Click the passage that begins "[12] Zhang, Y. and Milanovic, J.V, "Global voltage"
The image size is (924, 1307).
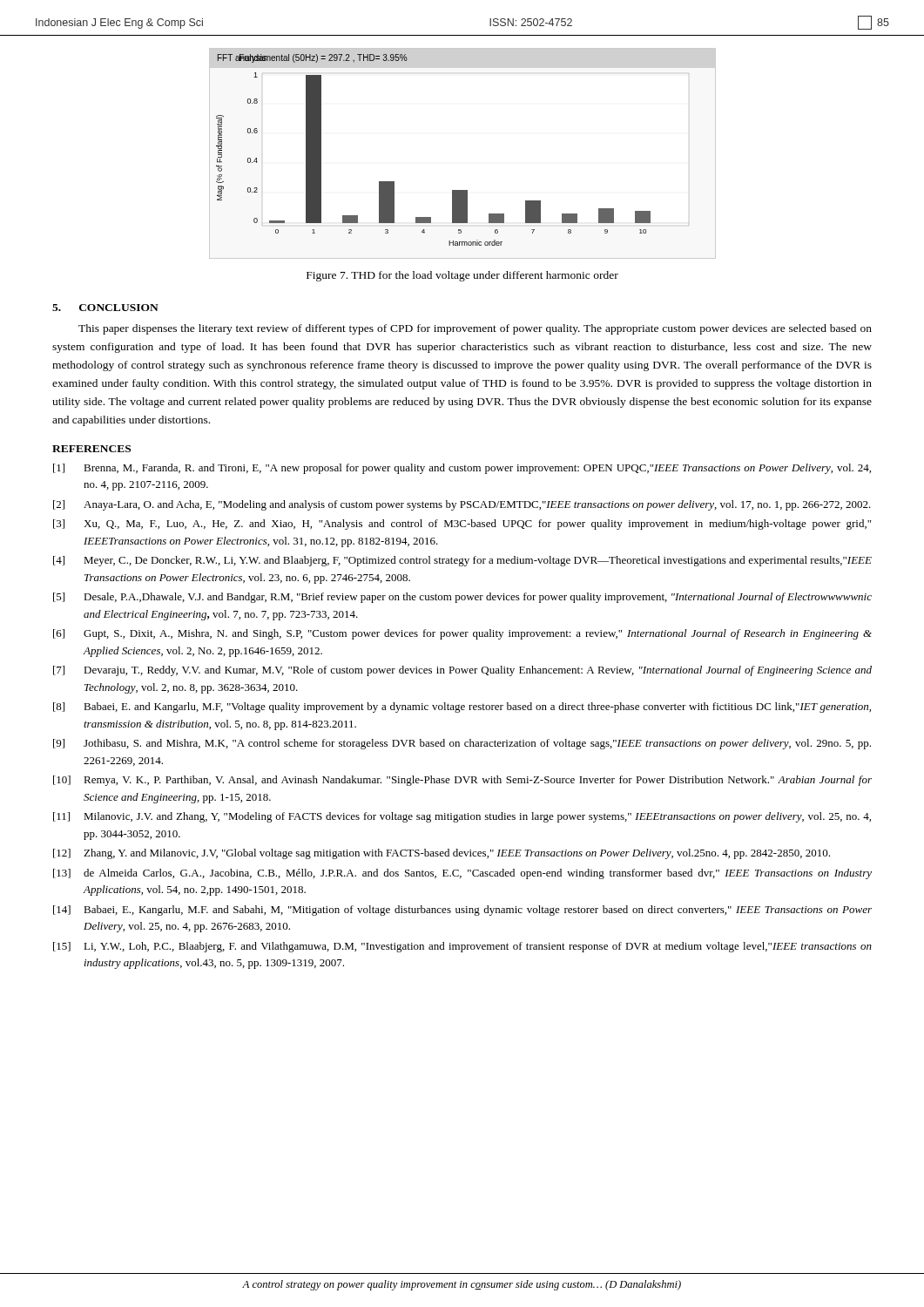pyautogui.click(x=462, y=853)
